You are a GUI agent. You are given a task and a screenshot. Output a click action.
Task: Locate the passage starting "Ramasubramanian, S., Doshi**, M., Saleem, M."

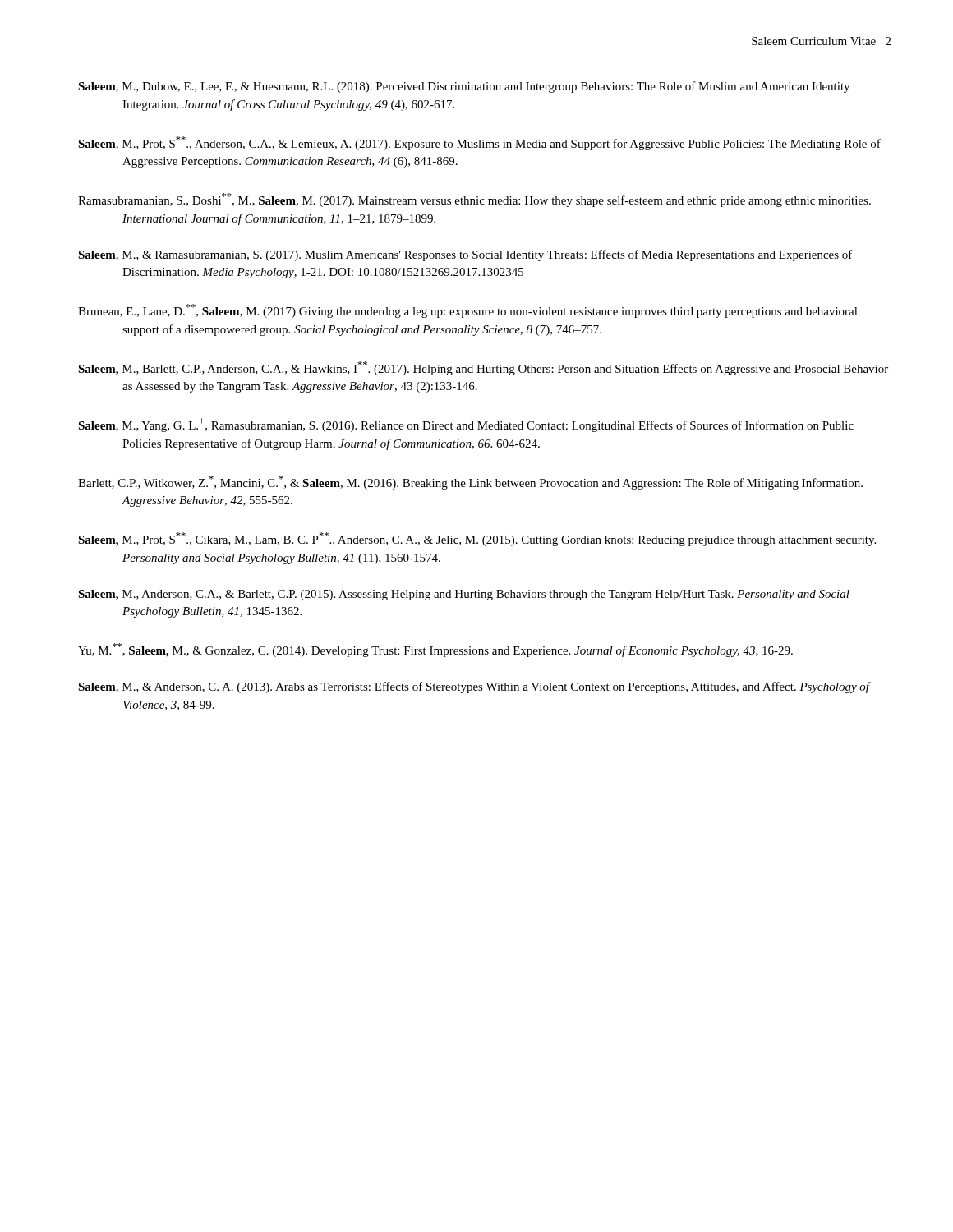[475, 208]
